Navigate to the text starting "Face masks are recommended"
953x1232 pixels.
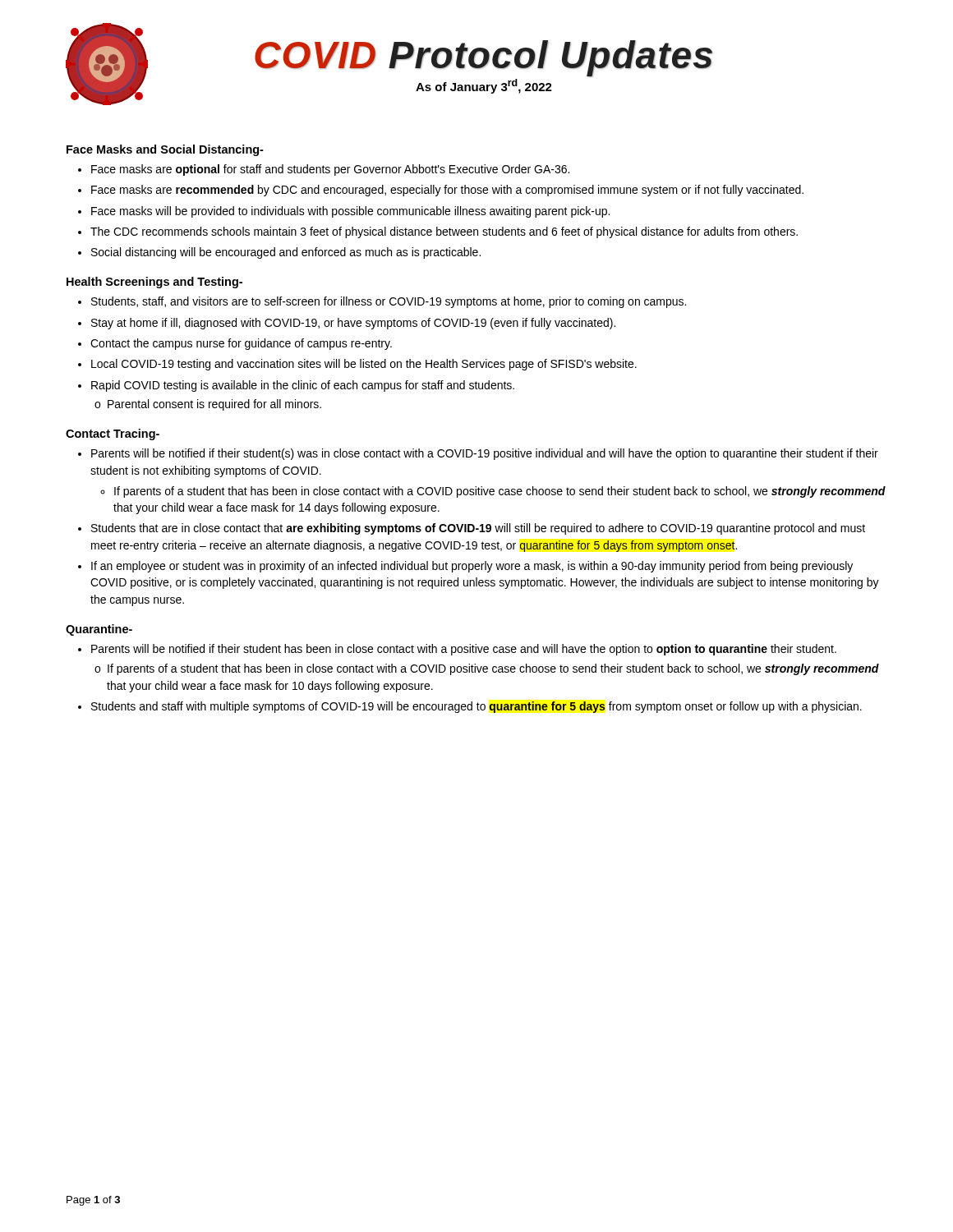[447, 190]
